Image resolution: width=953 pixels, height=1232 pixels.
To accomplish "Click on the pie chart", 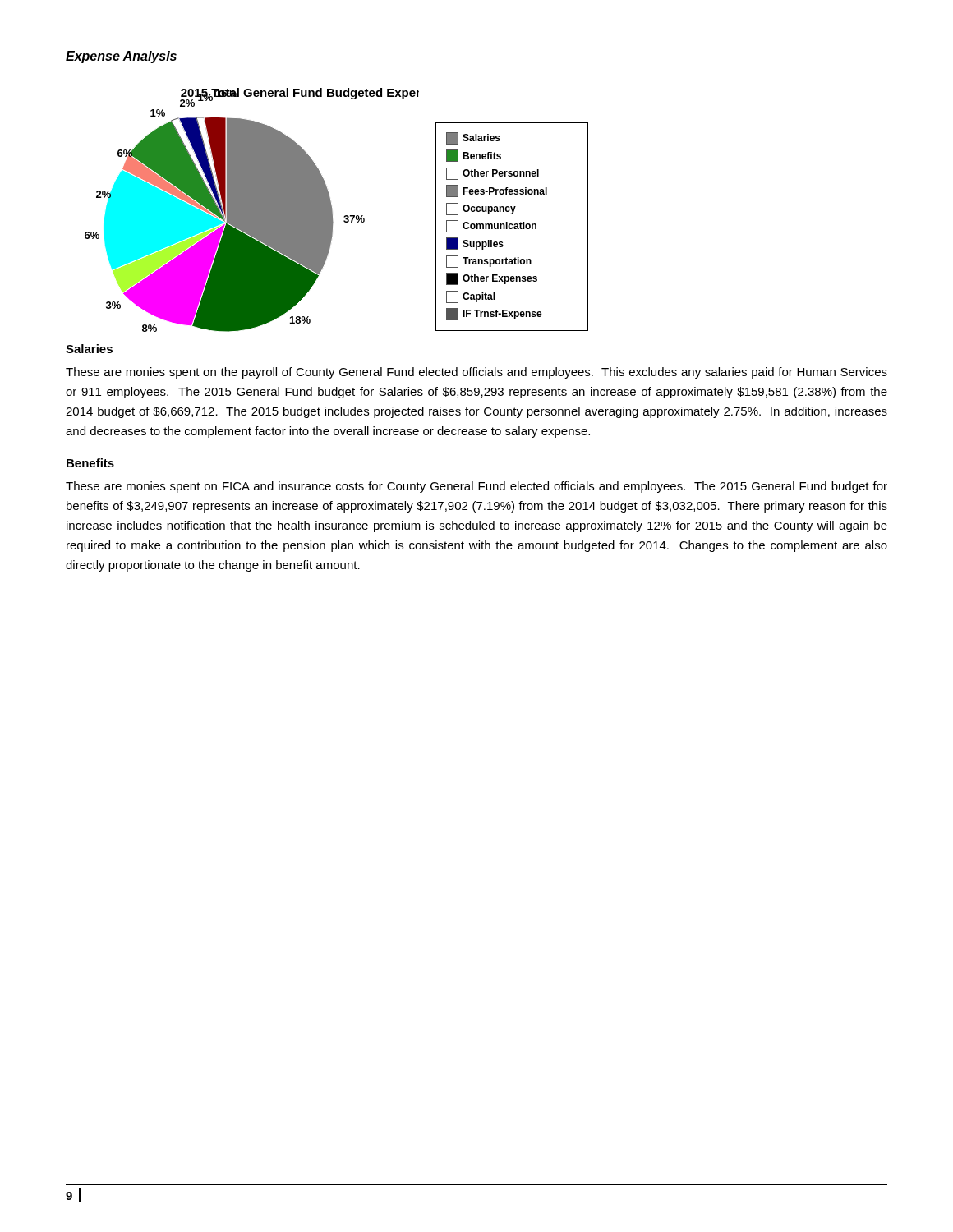I will pyautogui.click(x=476, y=206).
